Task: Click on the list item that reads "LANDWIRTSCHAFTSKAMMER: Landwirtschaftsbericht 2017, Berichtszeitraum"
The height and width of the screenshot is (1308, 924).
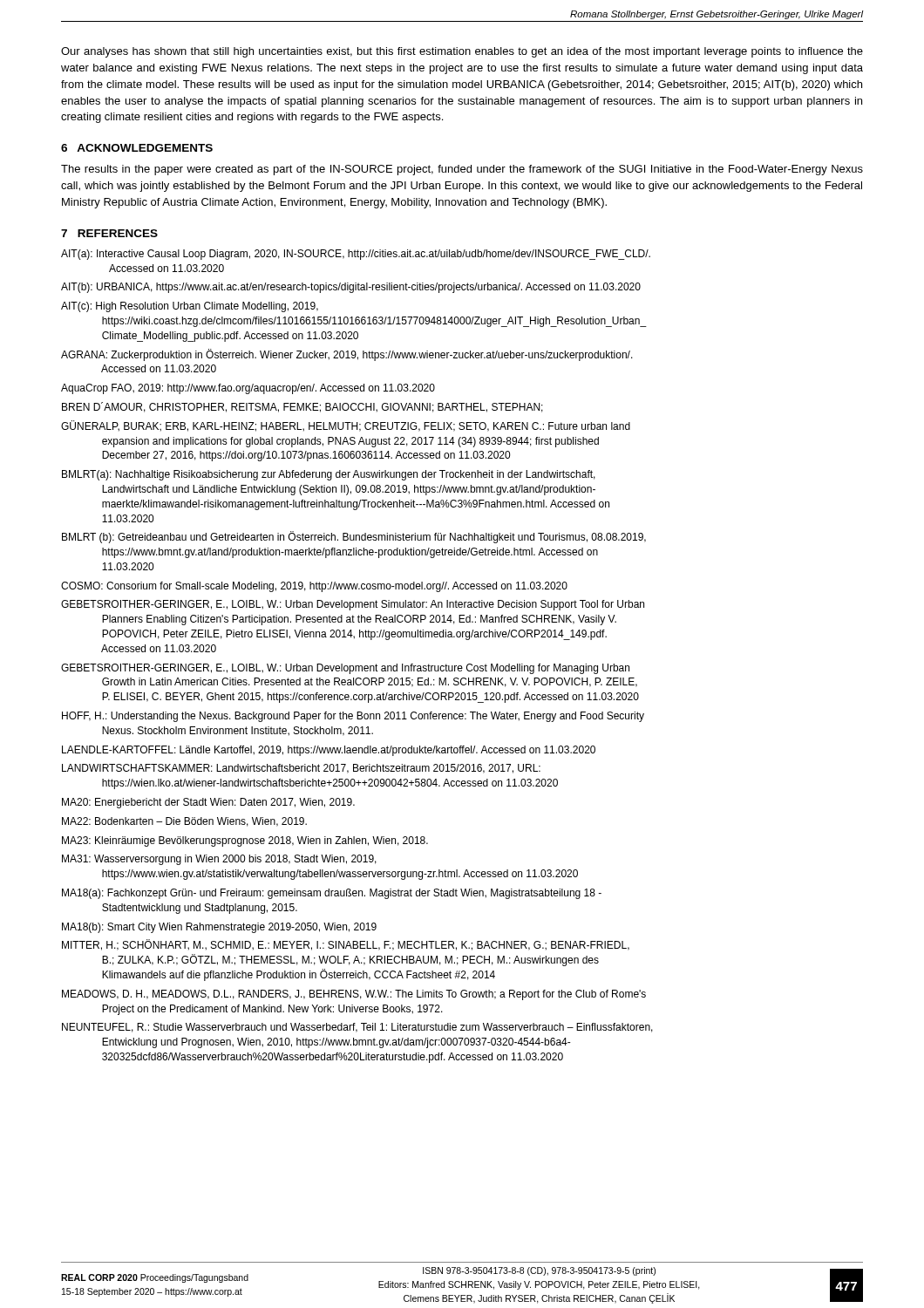Action: click(x=310, y=776)
